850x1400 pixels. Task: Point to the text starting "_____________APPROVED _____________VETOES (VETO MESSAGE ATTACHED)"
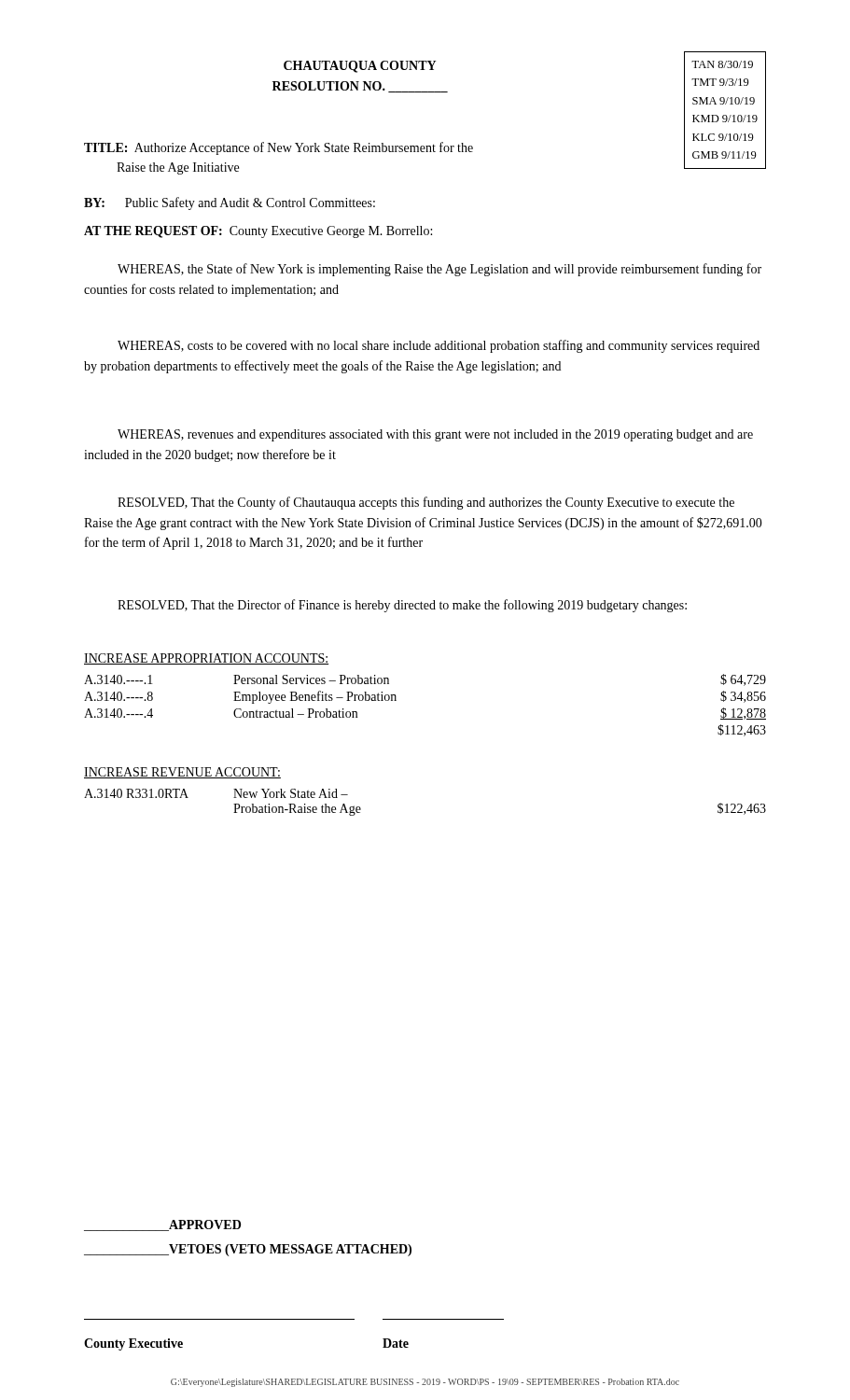(248, 1237)
